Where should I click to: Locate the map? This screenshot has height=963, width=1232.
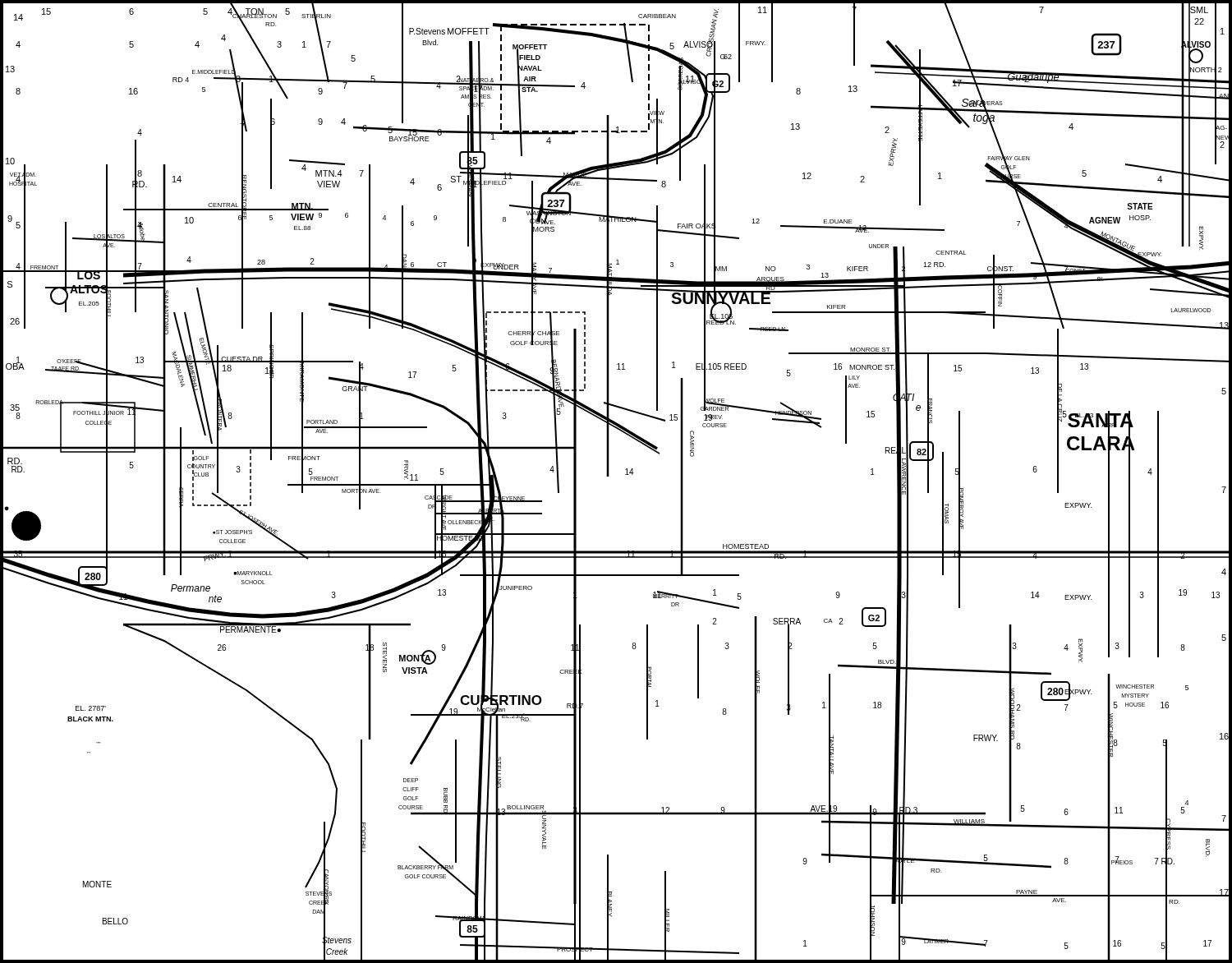click(616, 482)
